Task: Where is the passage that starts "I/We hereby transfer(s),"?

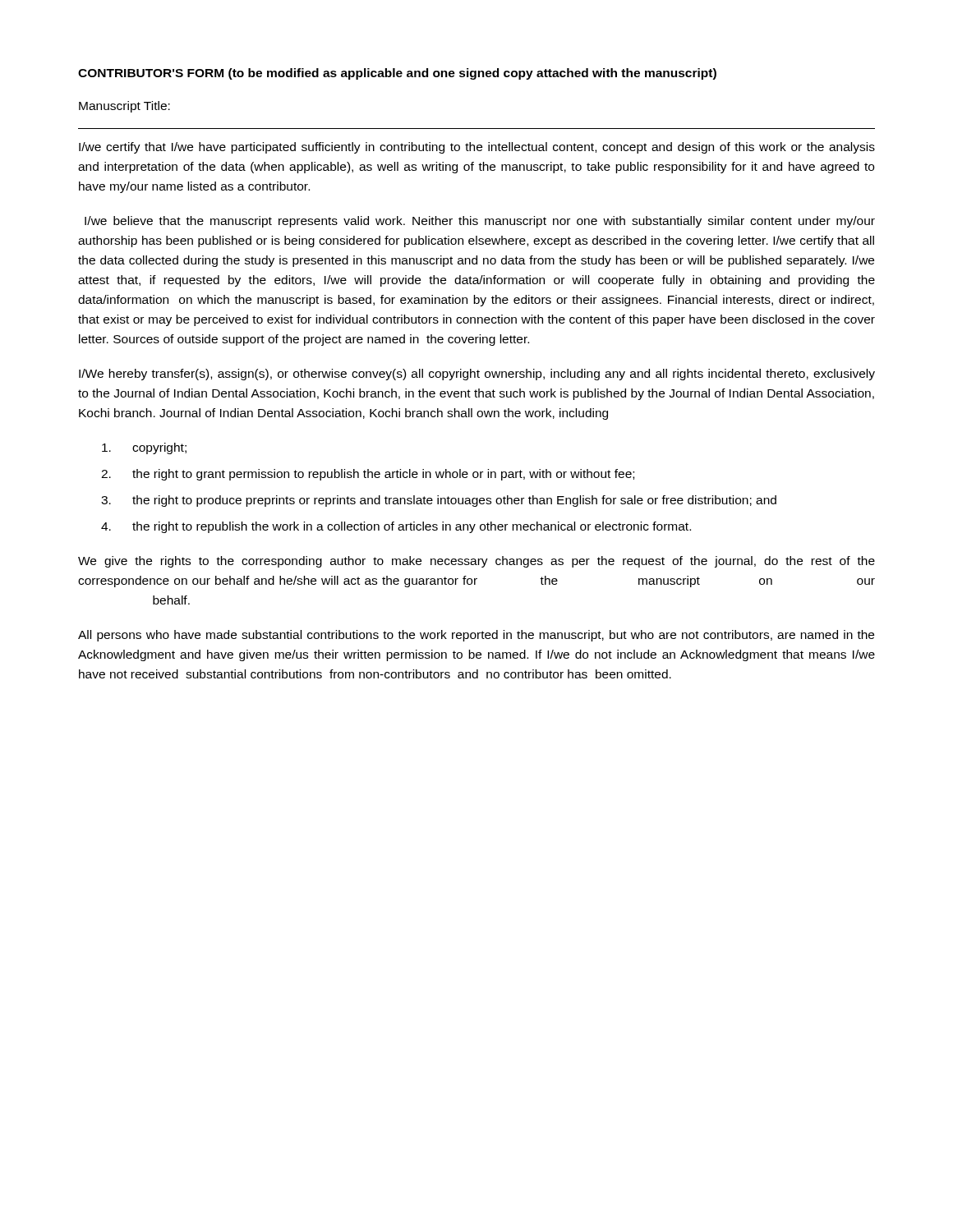Action: pyautogui.click(x=476, y=393)
